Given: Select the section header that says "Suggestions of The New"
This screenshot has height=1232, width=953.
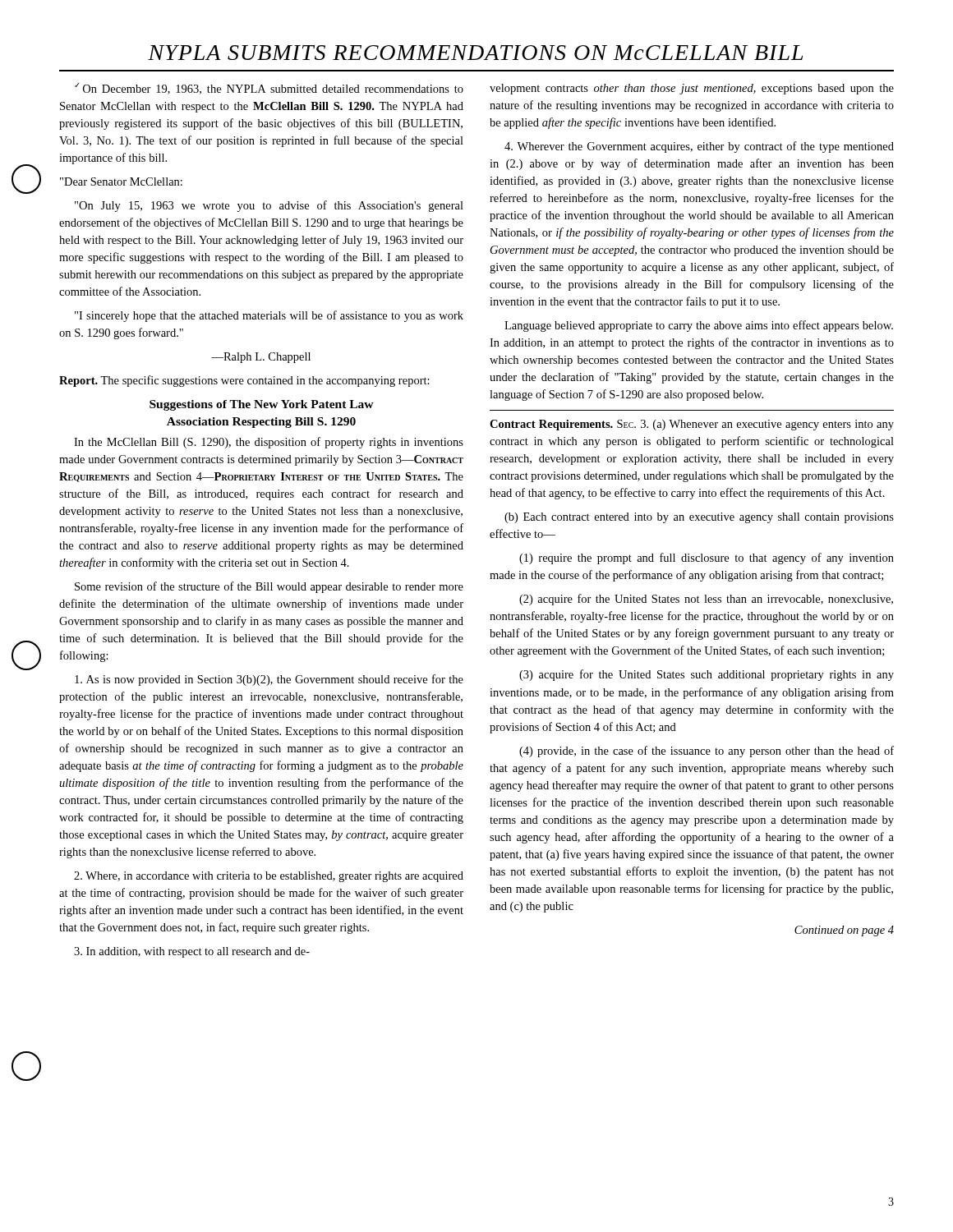Looking at the screenshot, I should (x=261, y=412).
